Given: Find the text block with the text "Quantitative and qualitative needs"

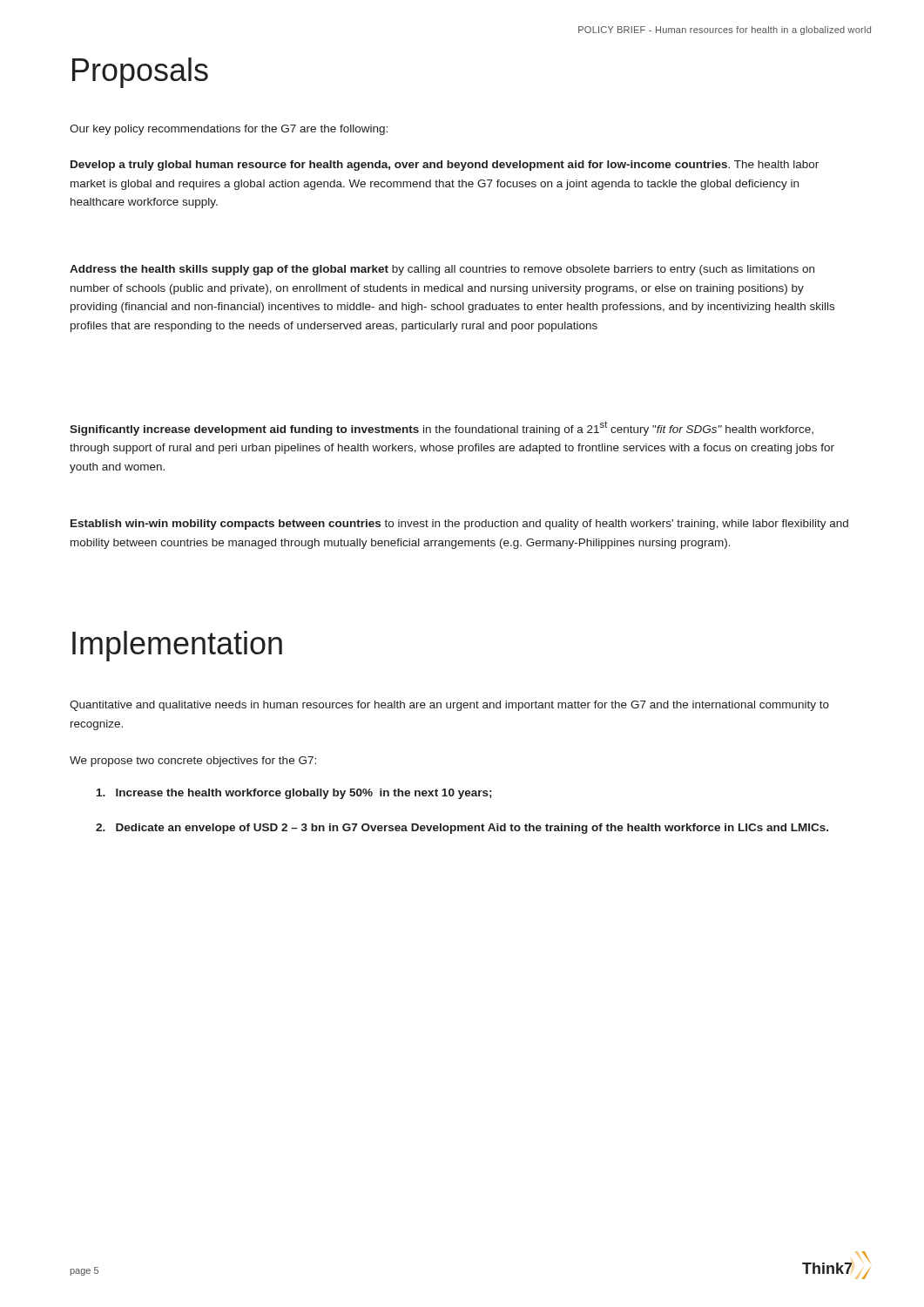Looking at the screenshot, I should tap(449, 714).
